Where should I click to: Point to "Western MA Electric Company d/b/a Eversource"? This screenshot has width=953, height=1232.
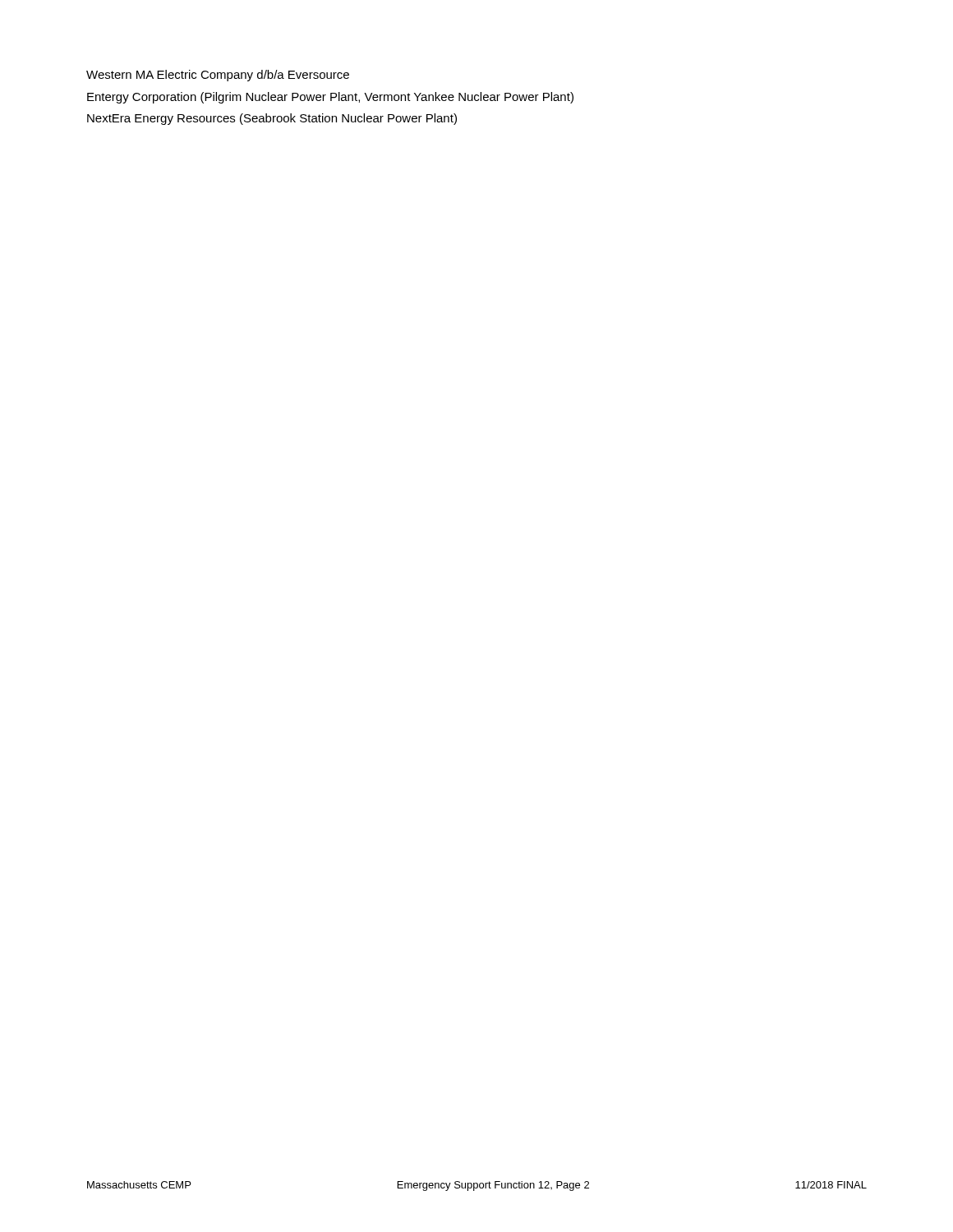pos(218,74)
